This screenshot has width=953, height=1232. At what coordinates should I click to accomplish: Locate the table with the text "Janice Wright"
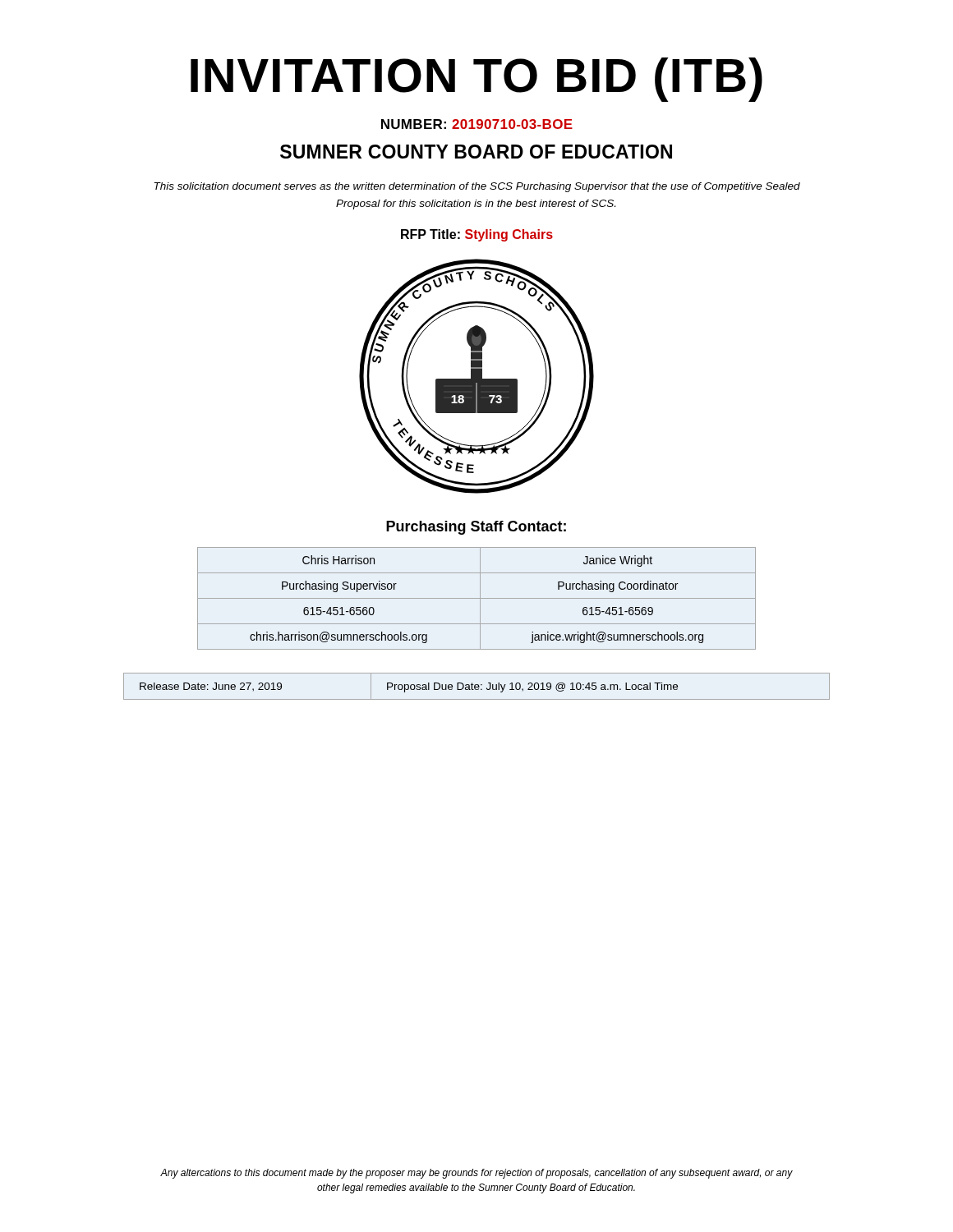click(x=476, y=598)
